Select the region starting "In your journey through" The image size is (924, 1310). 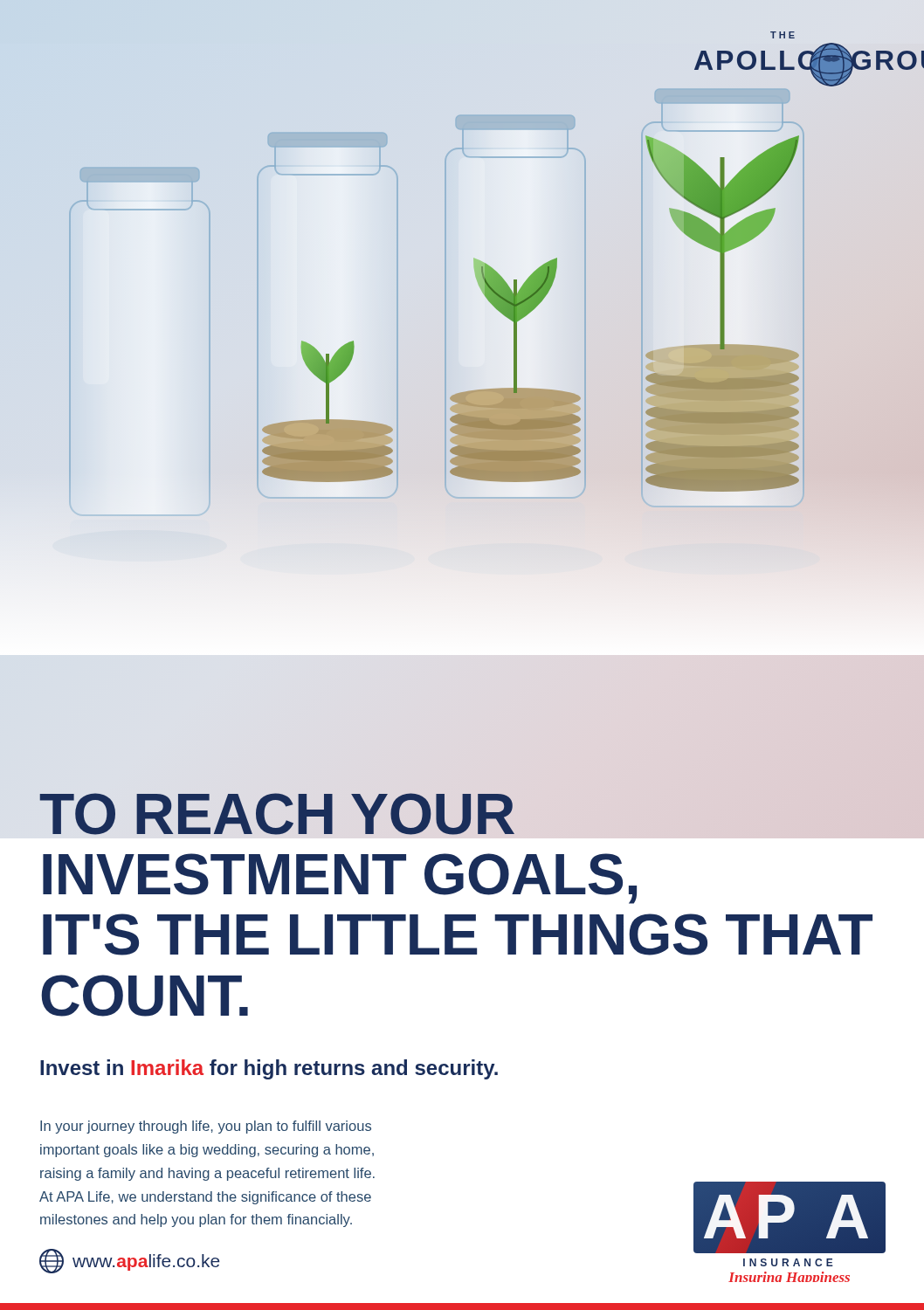[x=253, y=1173]
